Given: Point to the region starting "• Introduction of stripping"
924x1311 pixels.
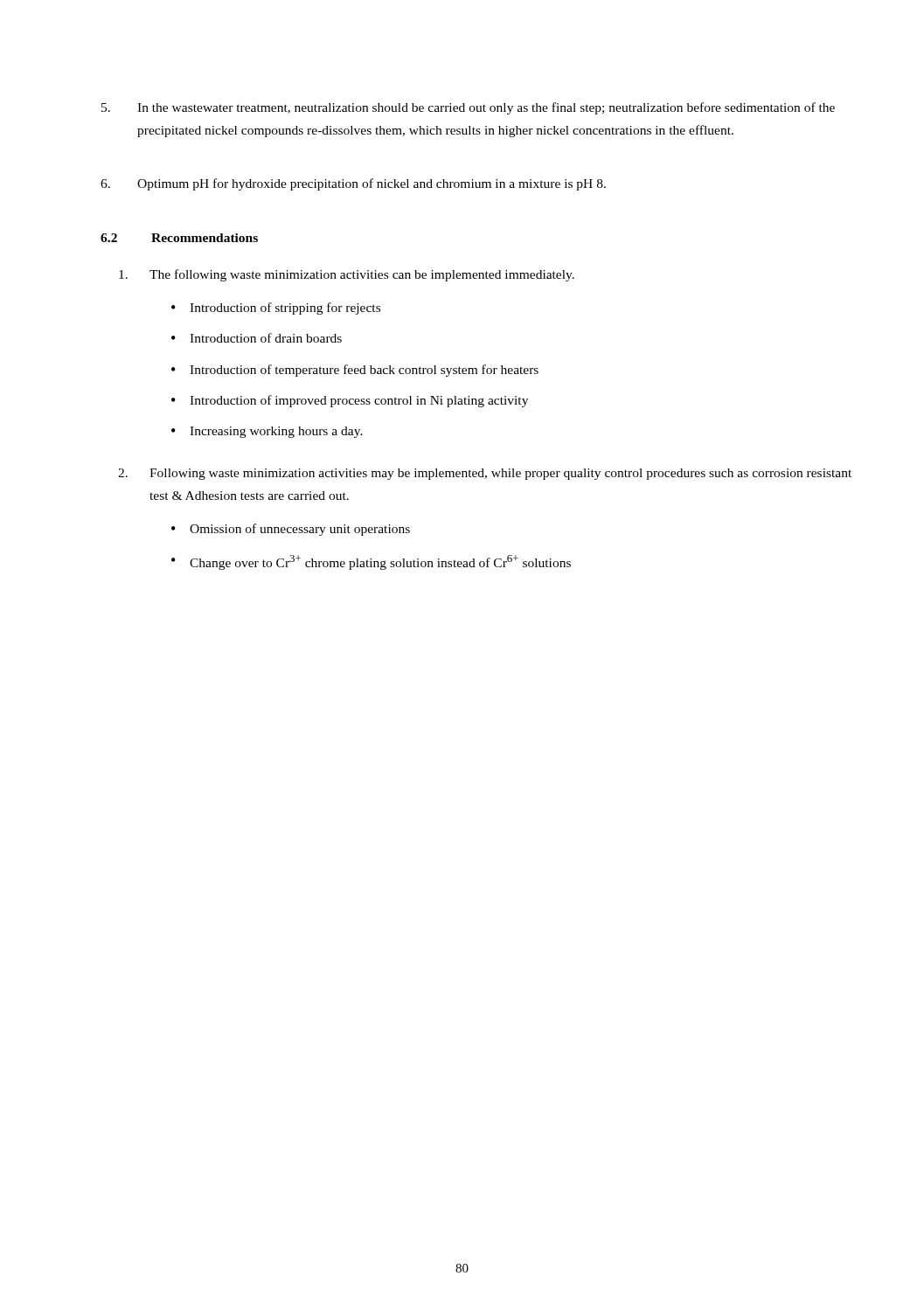Looking at the screenshot, I should tap(276, 309).
